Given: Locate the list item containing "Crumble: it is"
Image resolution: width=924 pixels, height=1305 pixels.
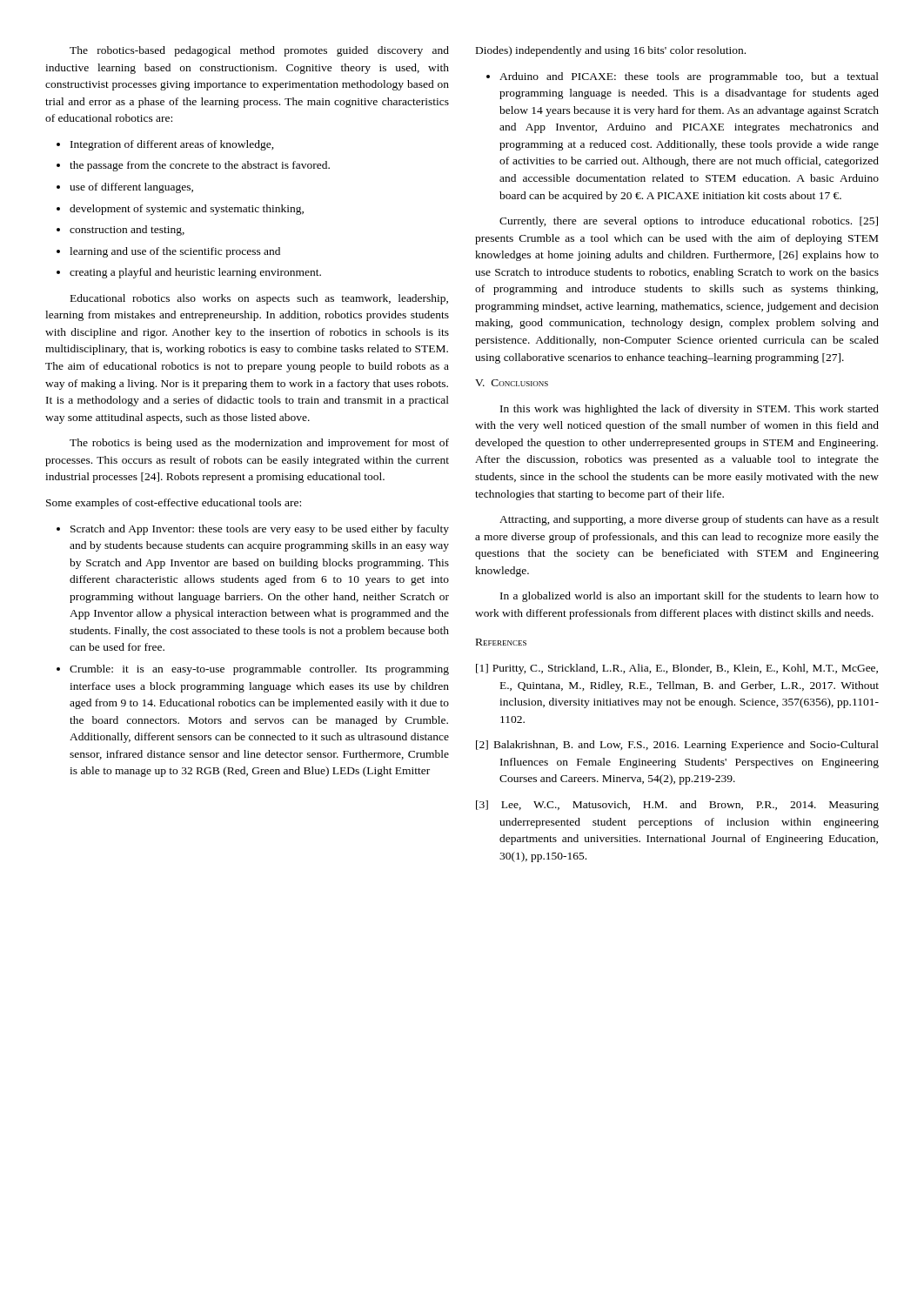Looking at the screenshot, I should 259,720.
